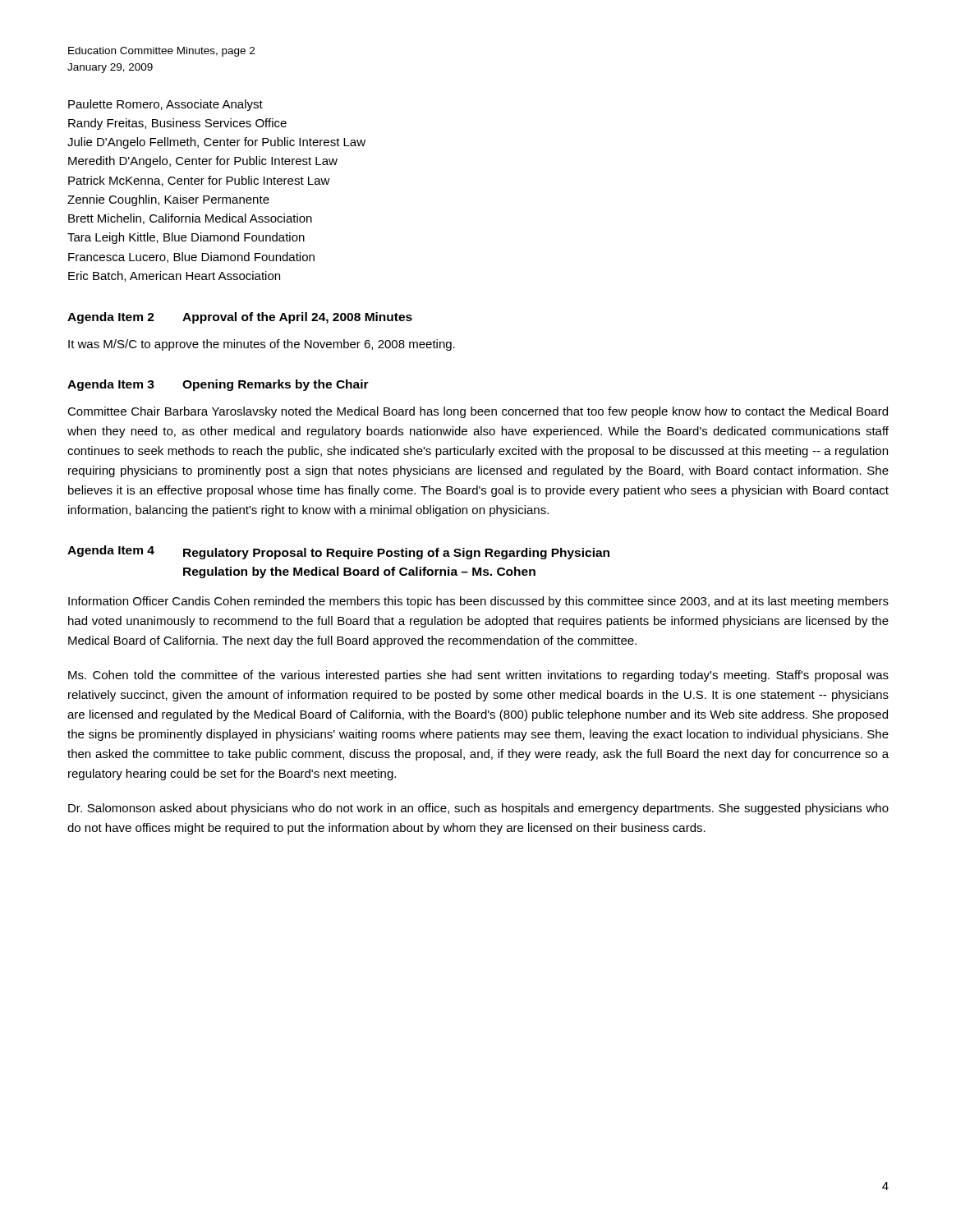Select the text block containing "Committee Chair Barbara Yaroslavsky noted the Medical"

pyautogui.click(x=478, y=461)
